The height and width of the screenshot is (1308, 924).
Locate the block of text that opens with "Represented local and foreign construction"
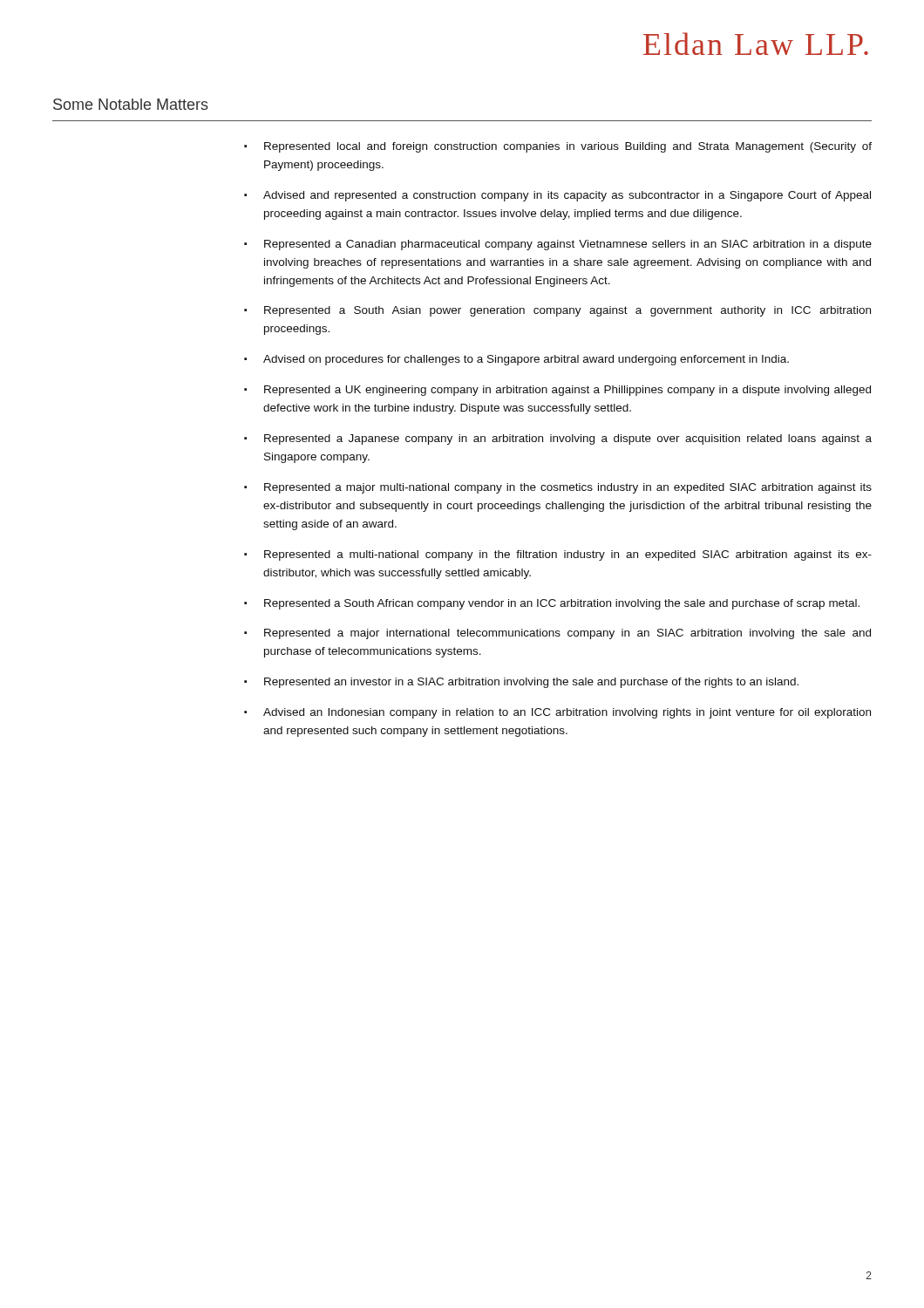tap(567, 155)
